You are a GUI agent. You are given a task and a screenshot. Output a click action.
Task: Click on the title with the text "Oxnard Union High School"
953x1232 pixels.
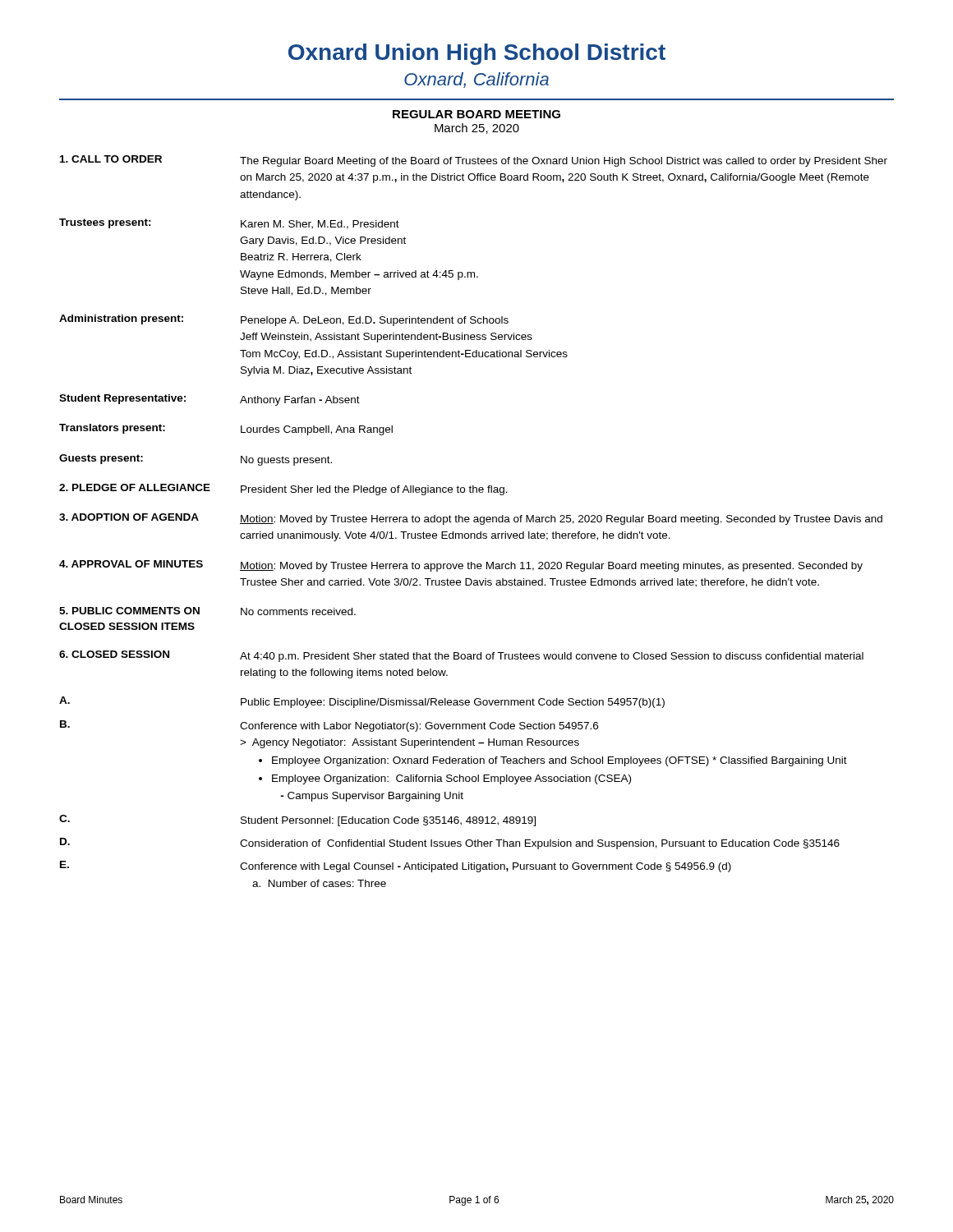click(x=476, y=65)
